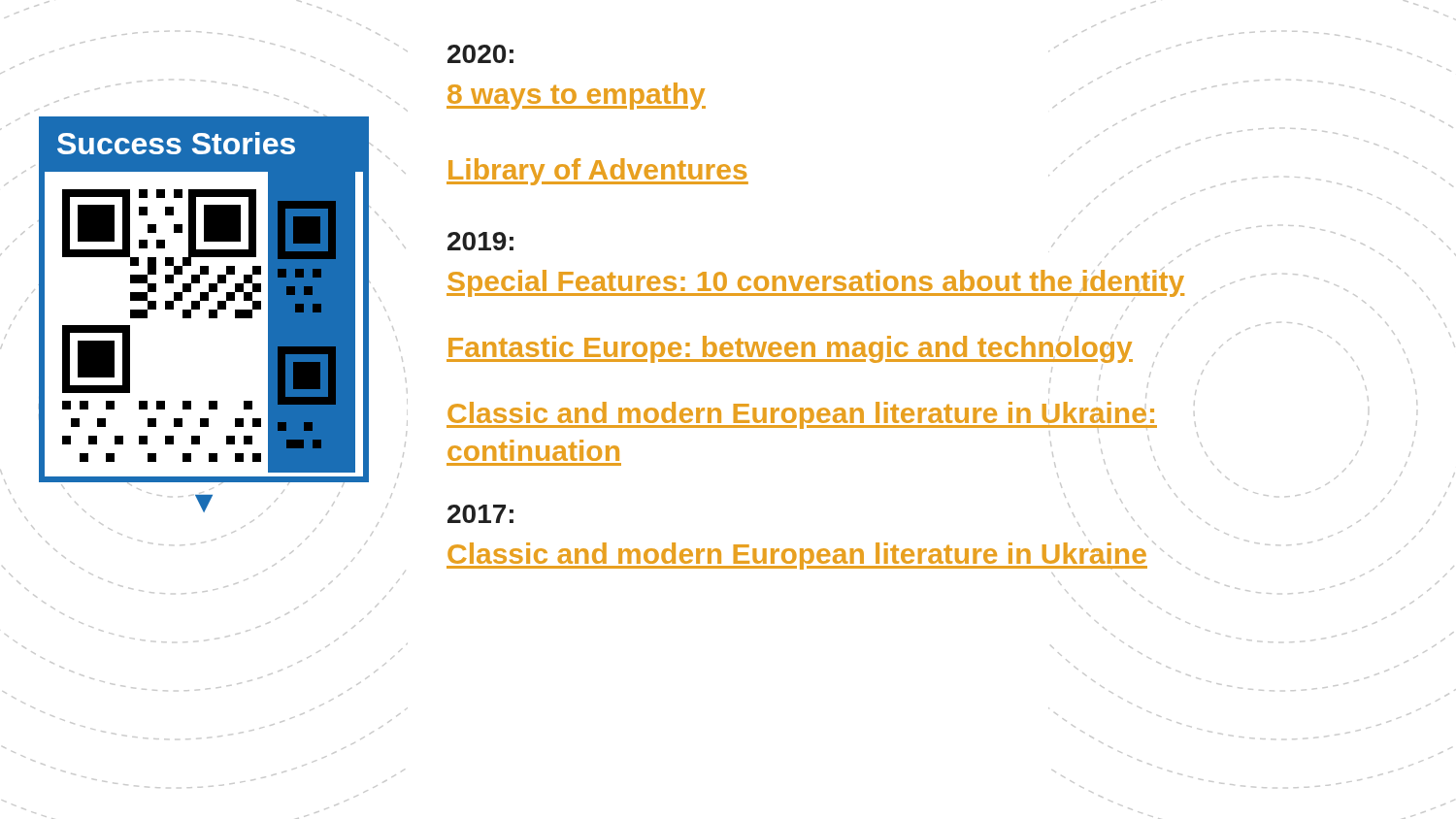Locate the text "Classic and modern European literature in Ukraine:continuation"

(x=922, y=432)
